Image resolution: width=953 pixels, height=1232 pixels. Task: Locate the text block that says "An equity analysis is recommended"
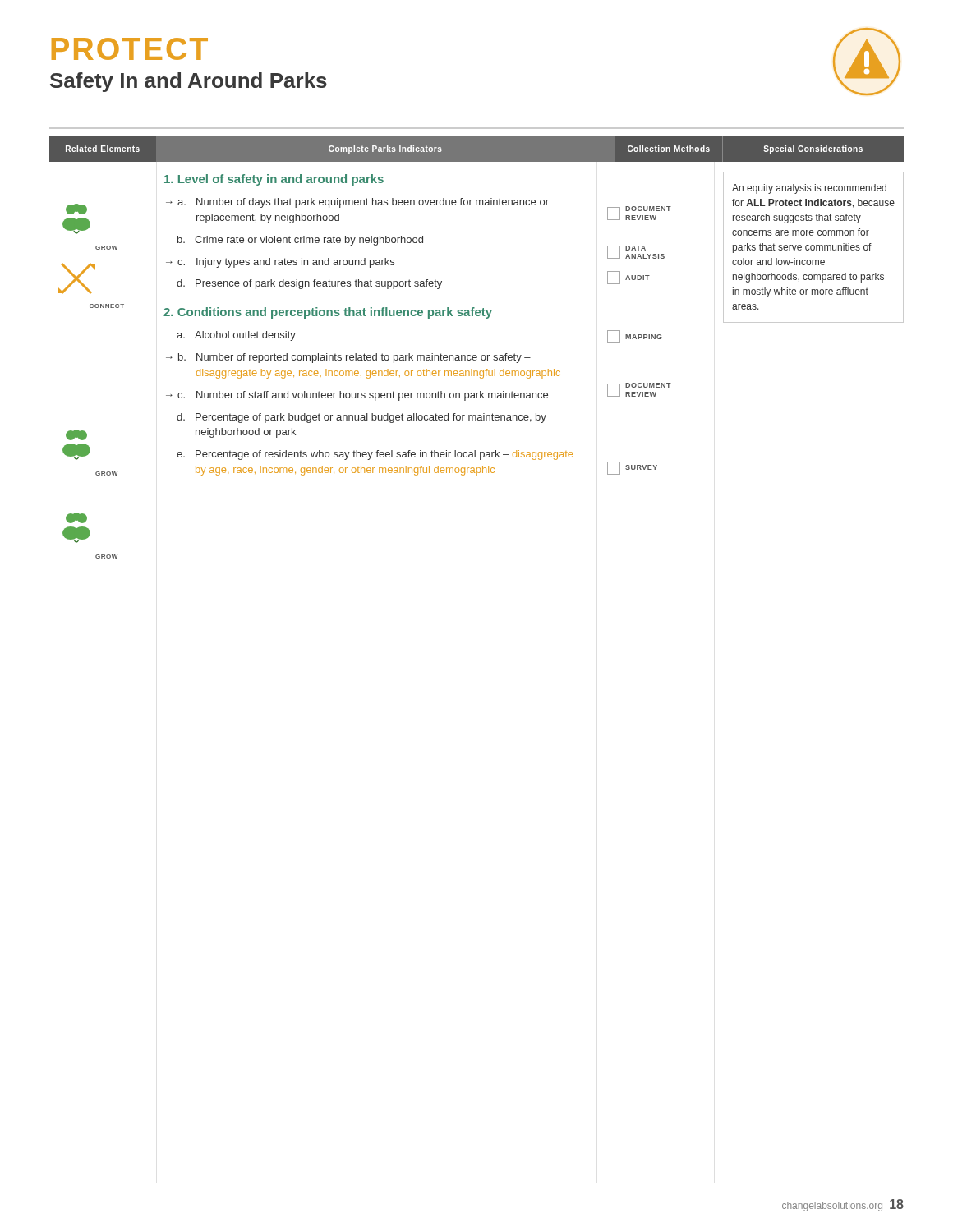(813, 247)
